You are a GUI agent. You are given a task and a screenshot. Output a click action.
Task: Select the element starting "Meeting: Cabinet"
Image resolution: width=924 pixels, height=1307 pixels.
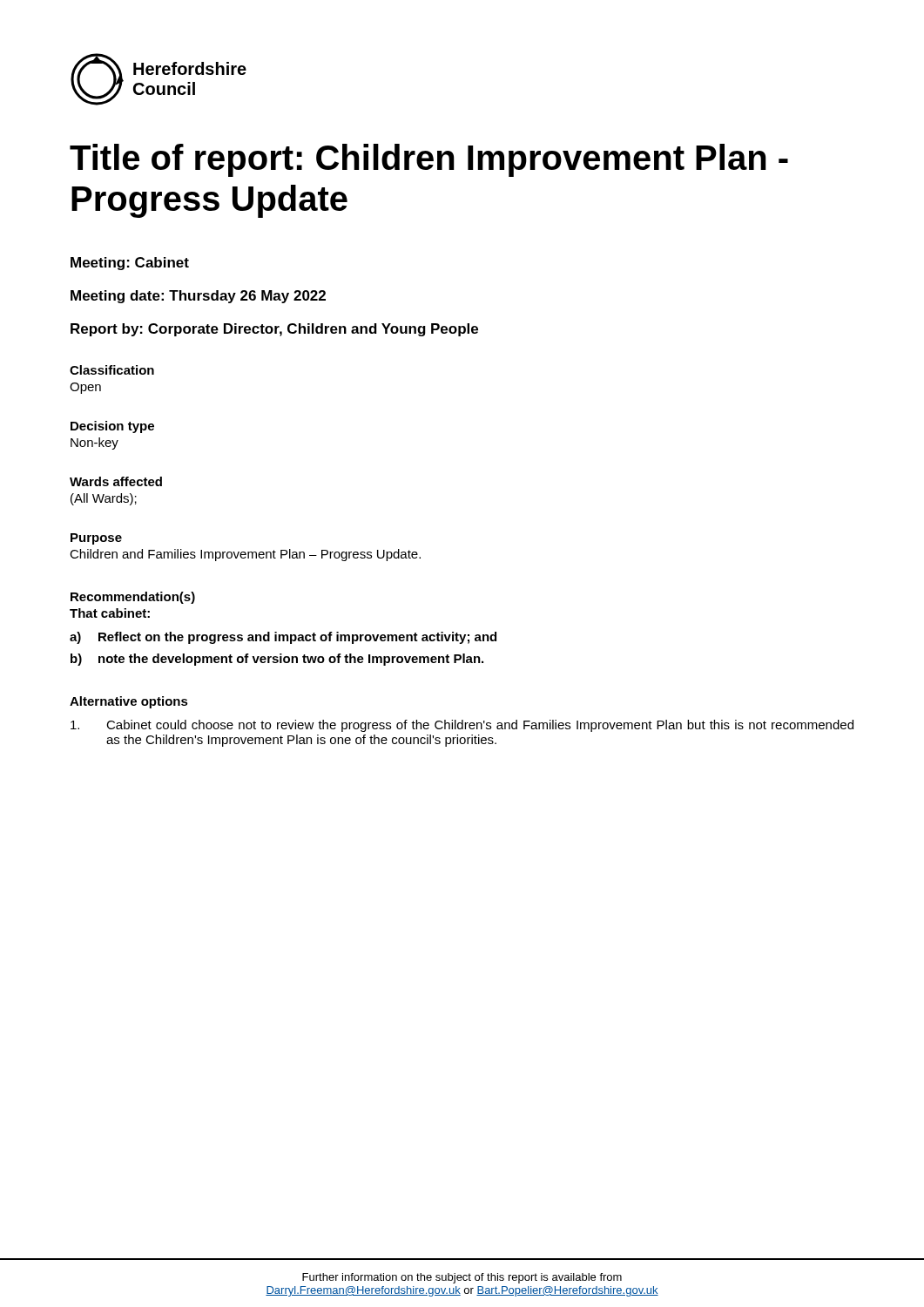pyautogui.click(x=129, y=263)
